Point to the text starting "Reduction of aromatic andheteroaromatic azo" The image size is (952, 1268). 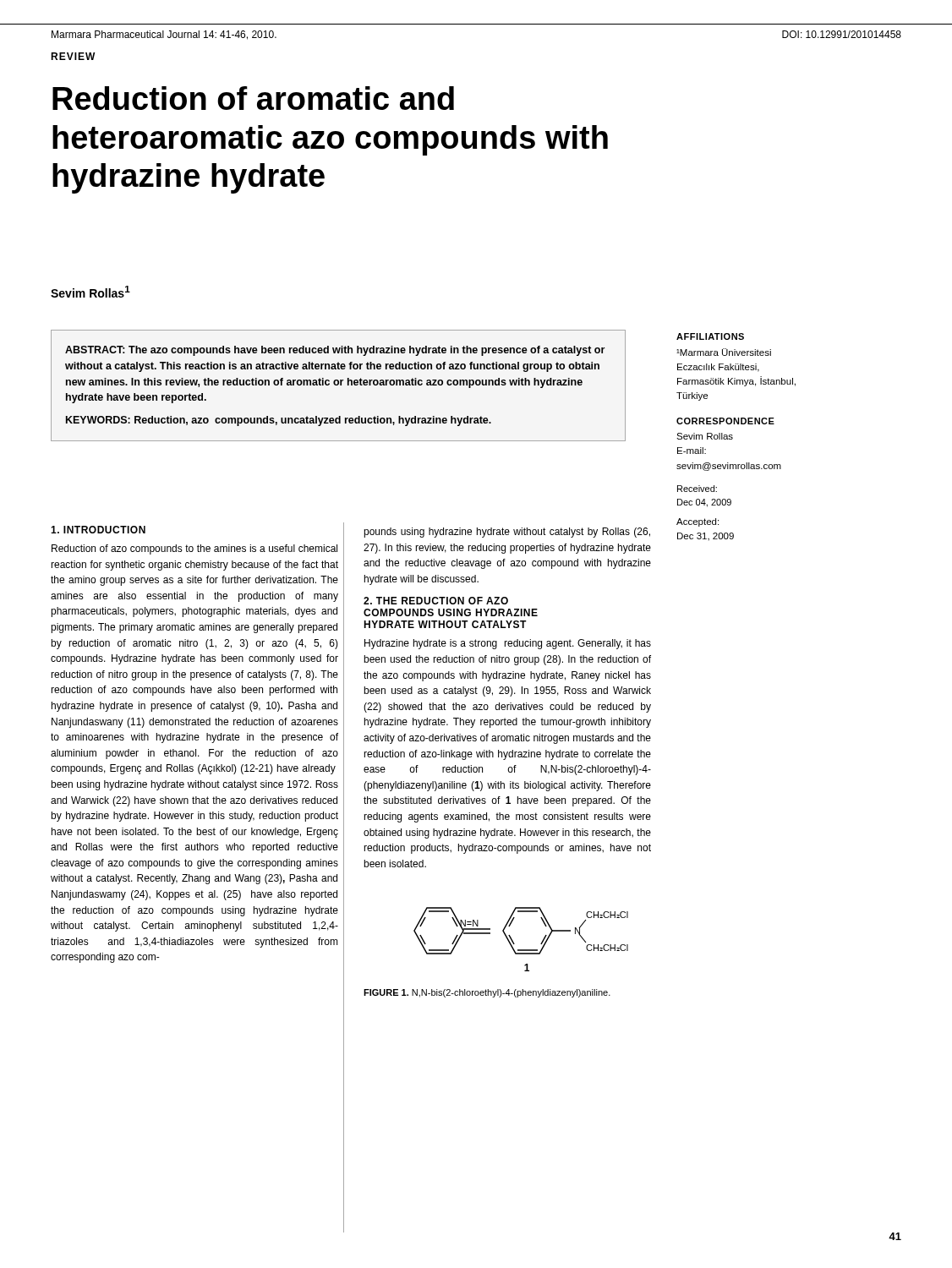click(338, 138)
